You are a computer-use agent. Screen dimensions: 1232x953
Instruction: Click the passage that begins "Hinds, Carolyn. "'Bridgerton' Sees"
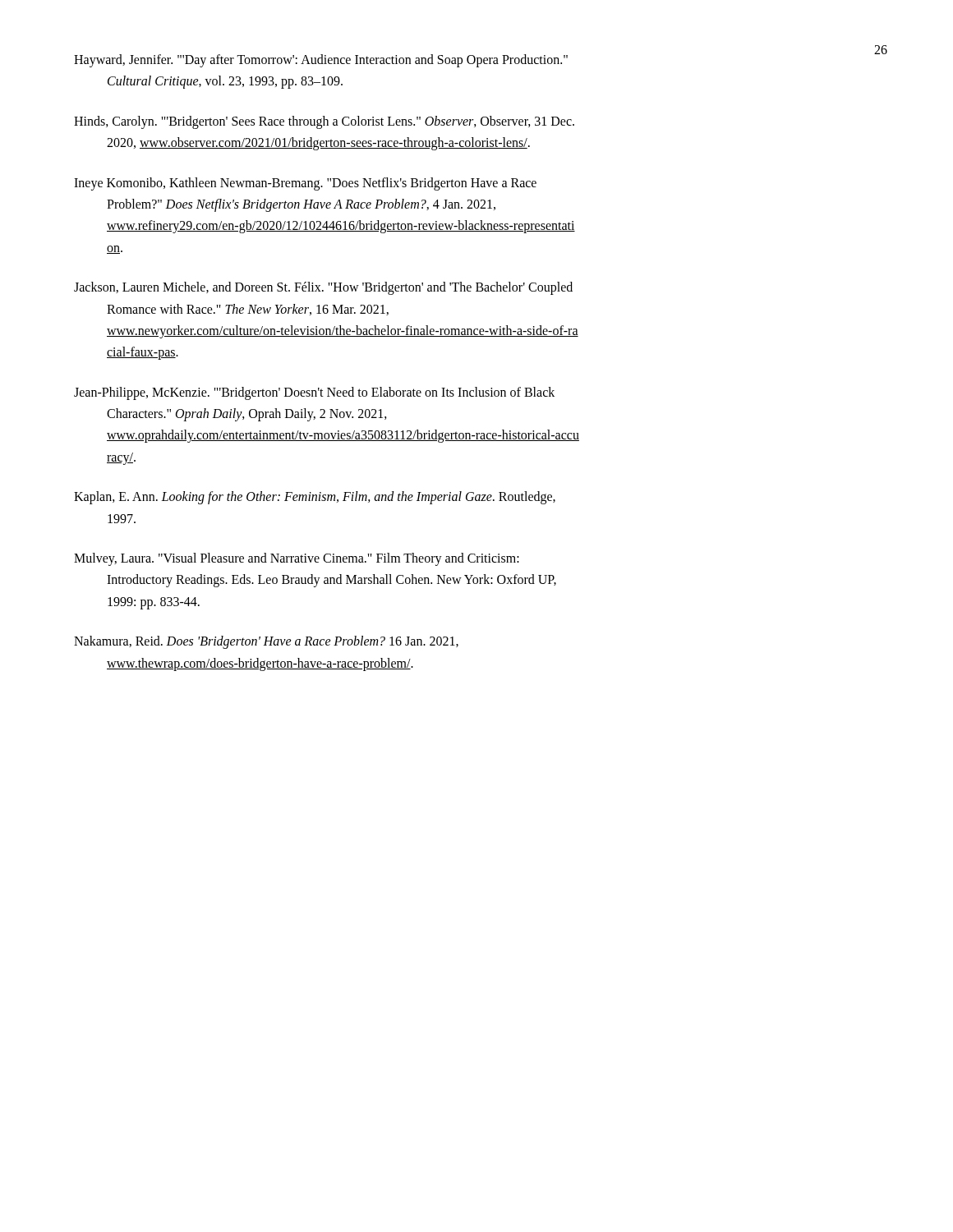pos(481,132)
